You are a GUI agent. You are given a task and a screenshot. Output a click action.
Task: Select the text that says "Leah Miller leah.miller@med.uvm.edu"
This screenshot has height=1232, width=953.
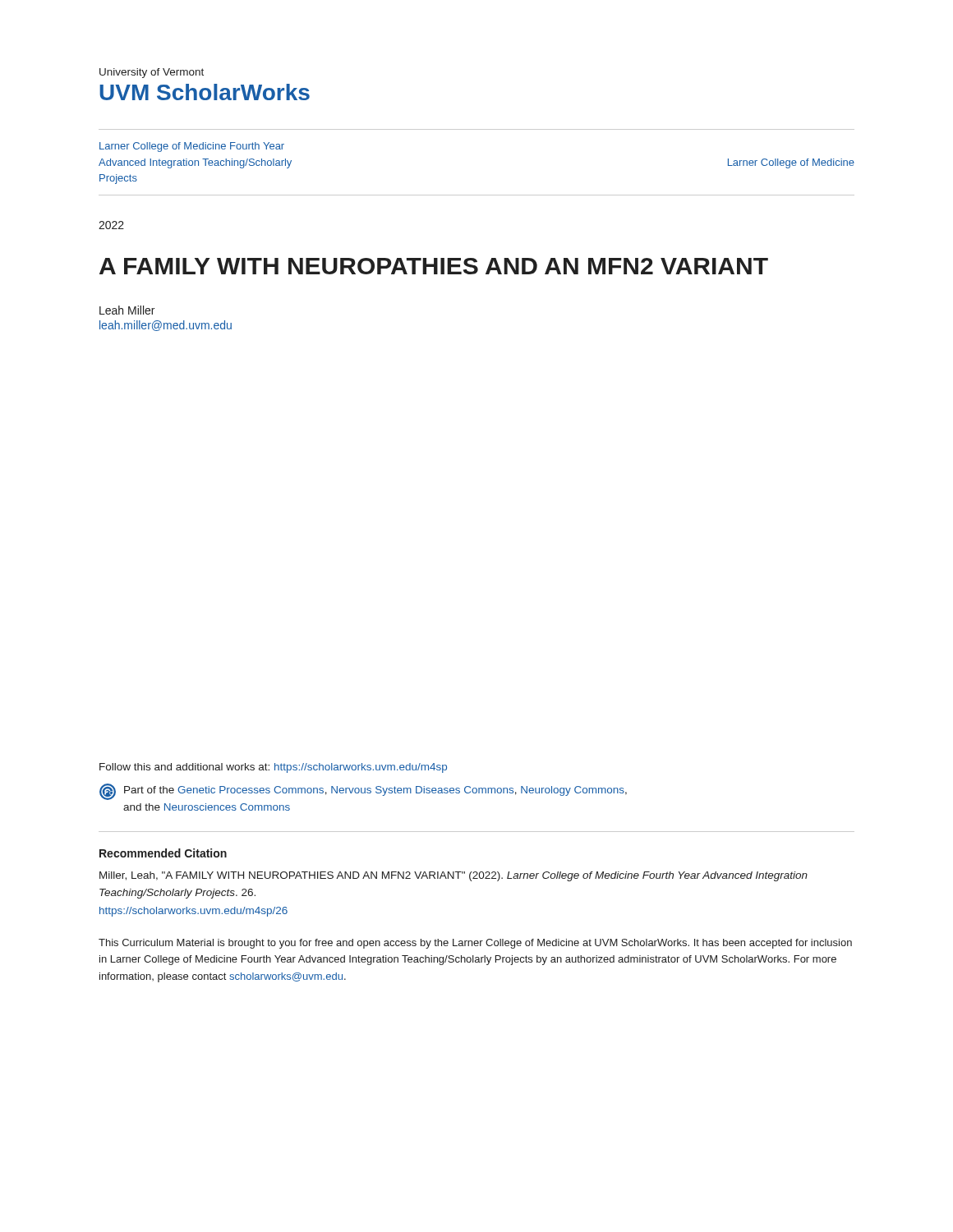click(x=127, y=310)
